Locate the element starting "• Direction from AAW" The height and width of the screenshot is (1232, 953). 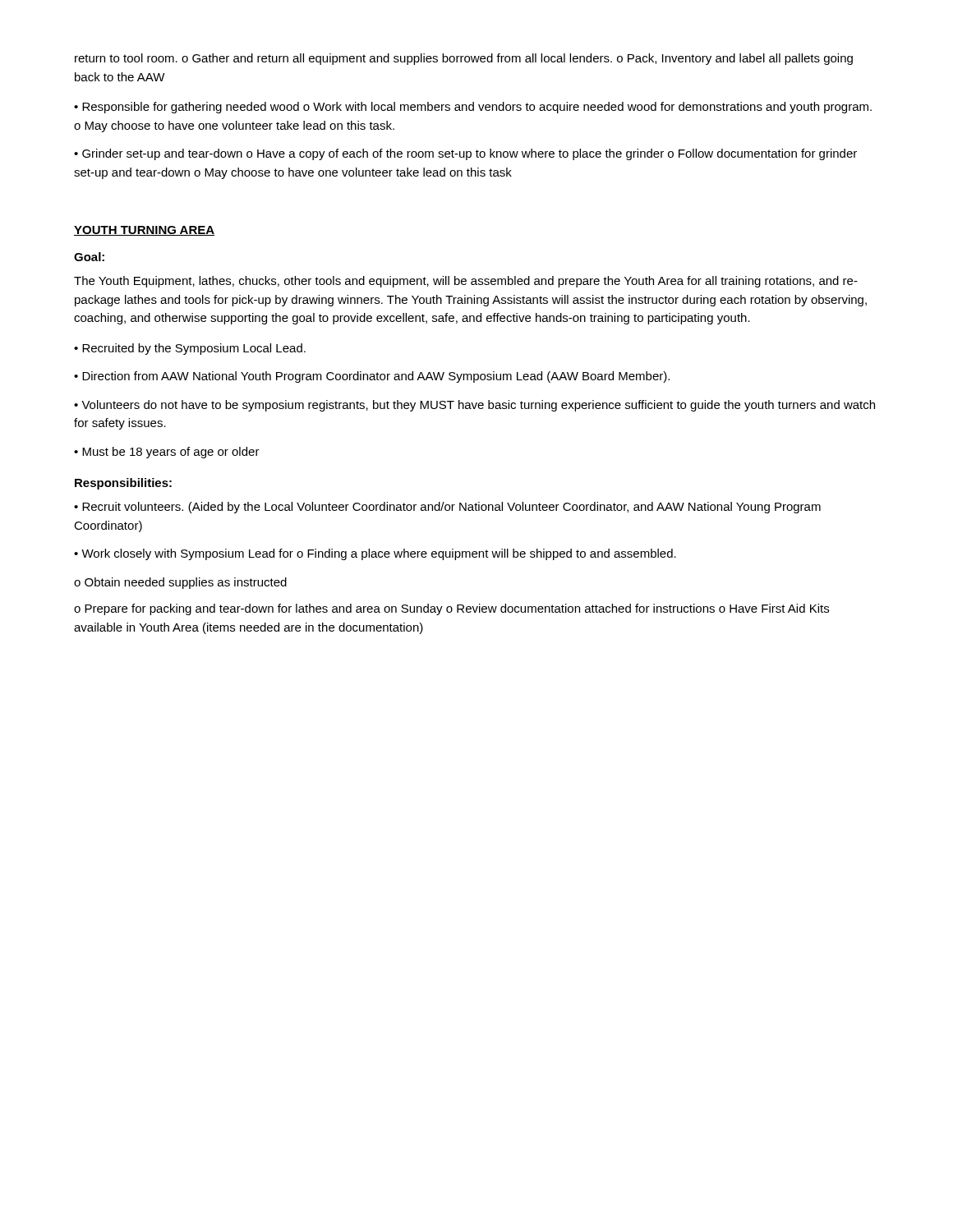[372, 376]
